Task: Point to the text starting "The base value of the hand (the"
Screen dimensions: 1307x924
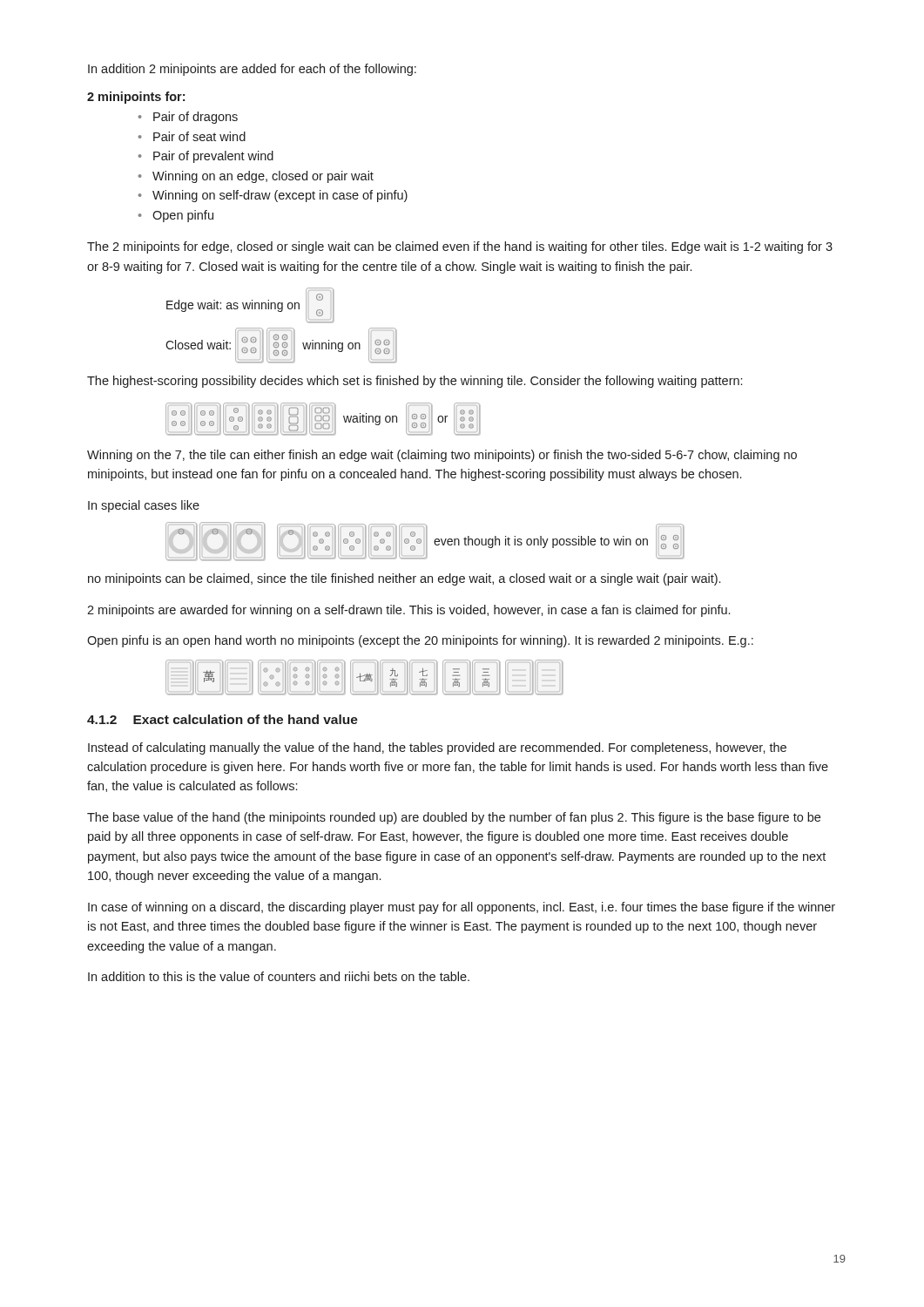Action: [457, 847]
